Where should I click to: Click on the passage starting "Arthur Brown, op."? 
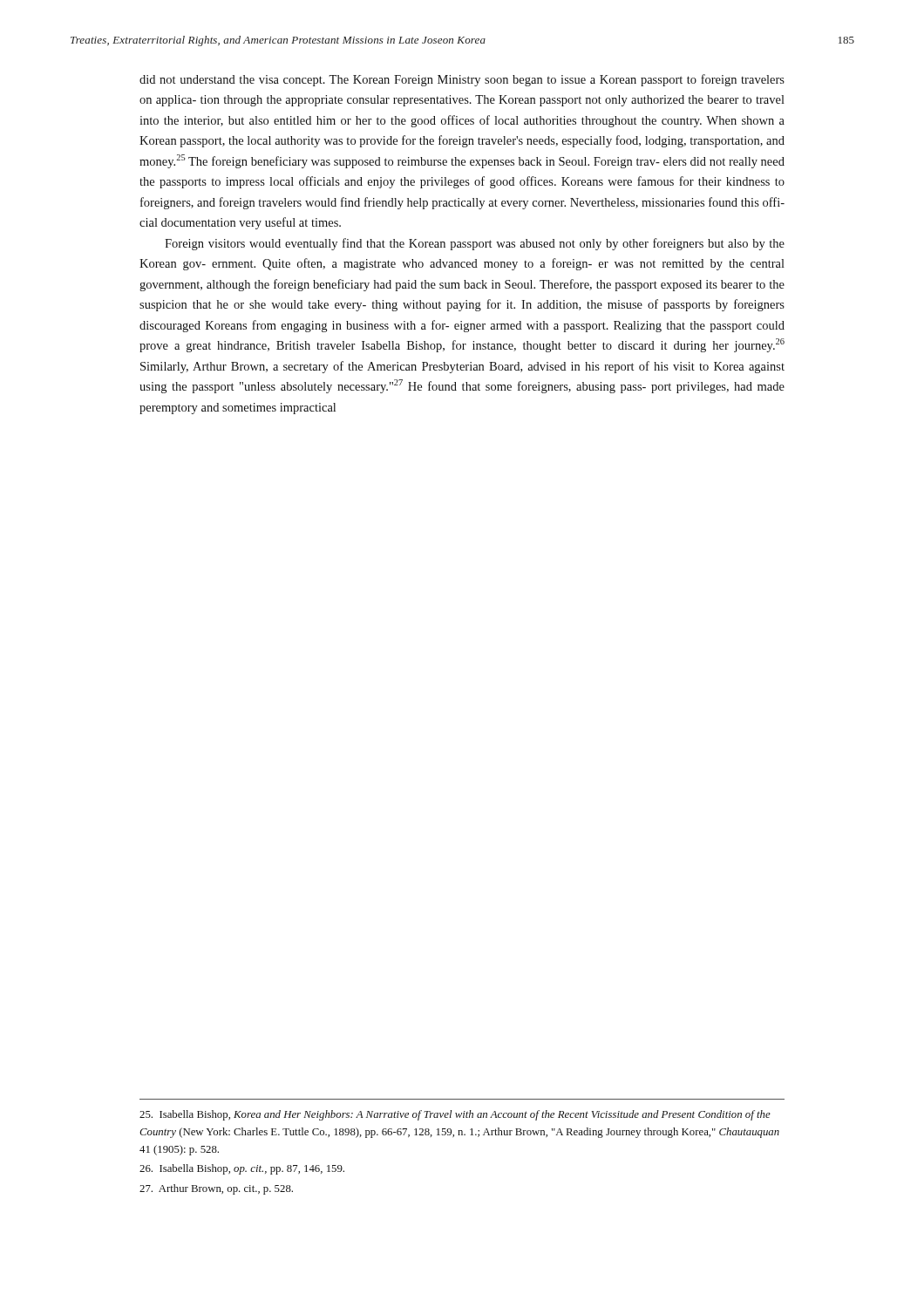point(217,1189)
